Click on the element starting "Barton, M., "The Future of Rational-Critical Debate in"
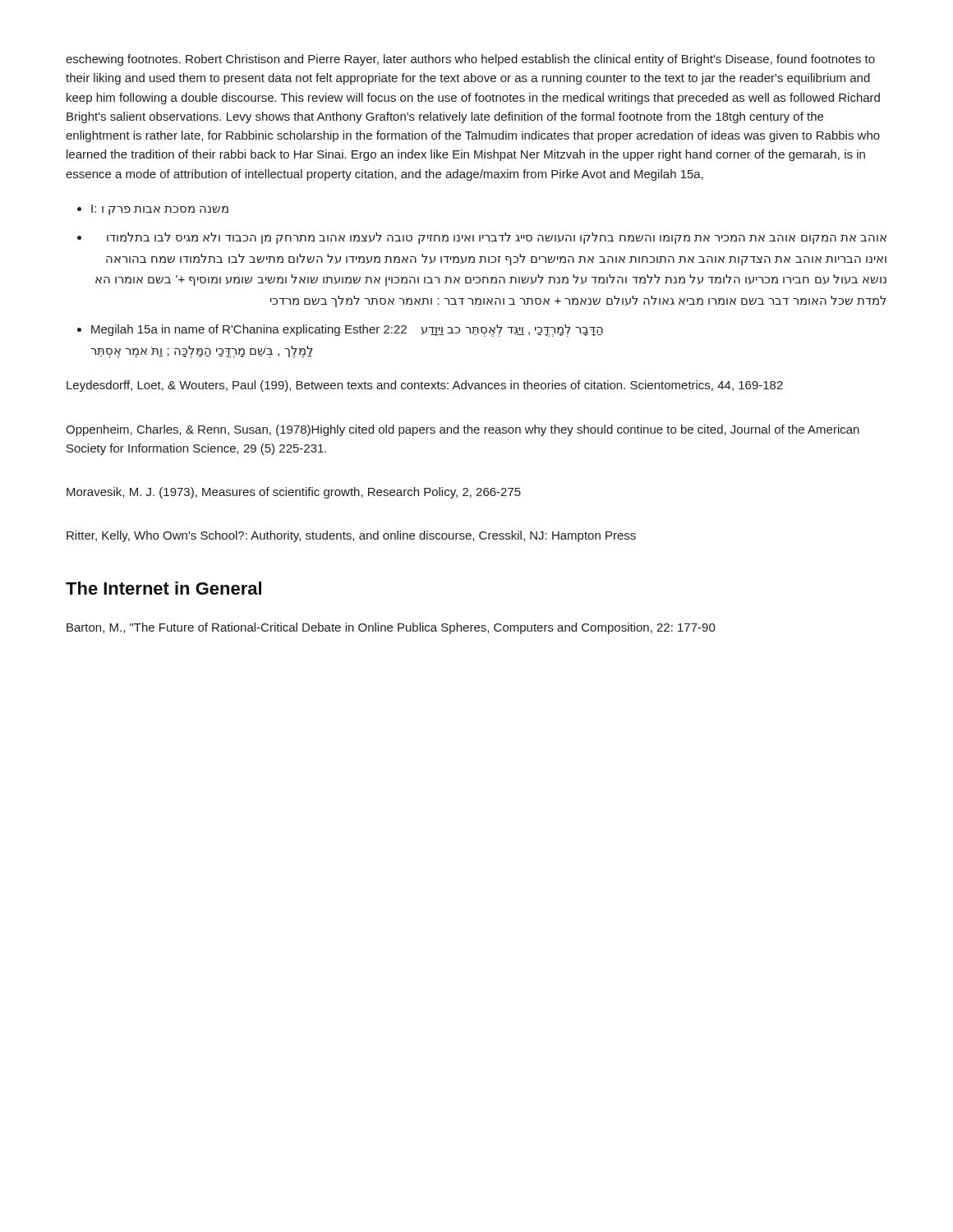The height and width of the screenshot is (1232, 953). 391,627
